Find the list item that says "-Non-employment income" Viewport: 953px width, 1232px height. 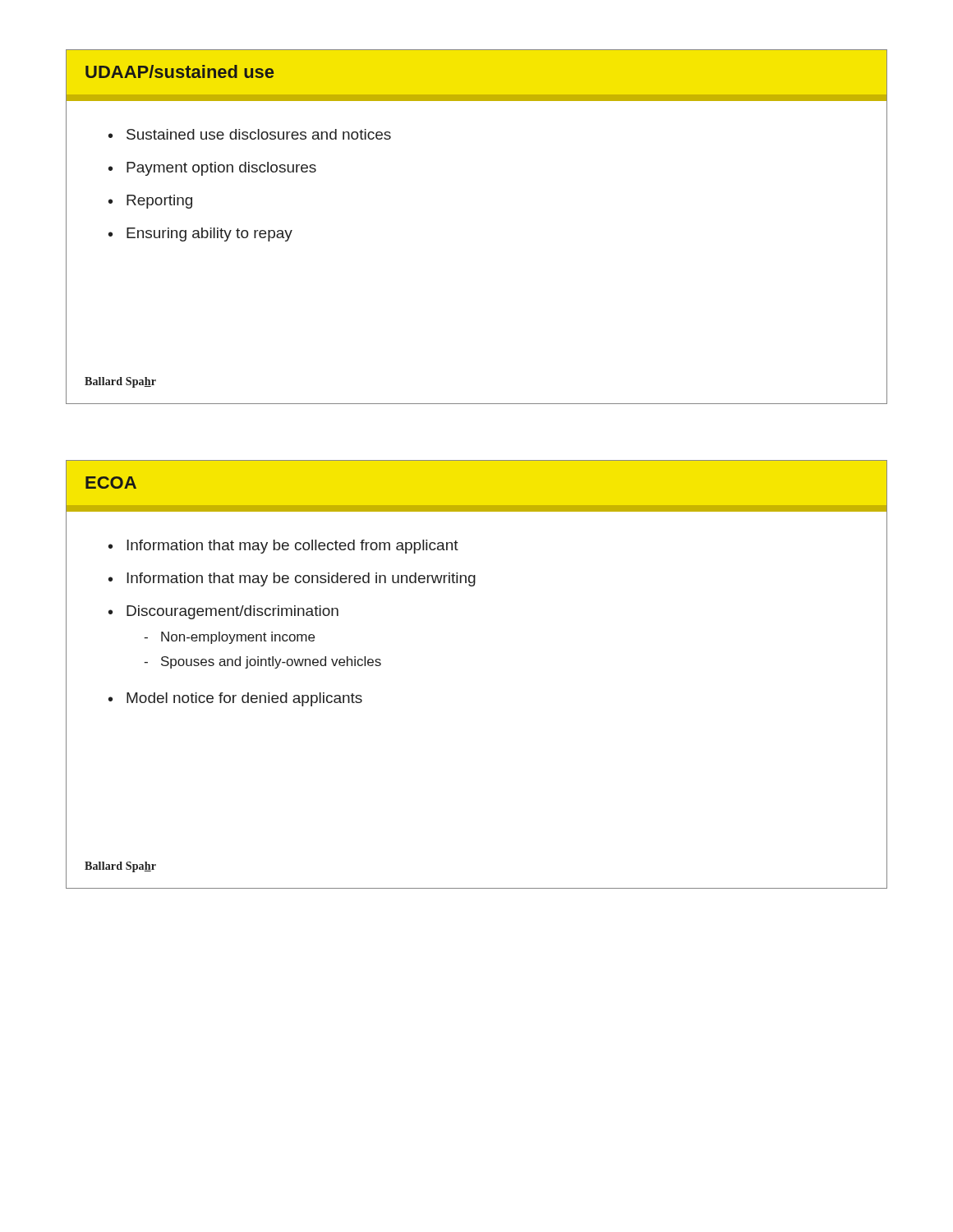pos(230,637)
